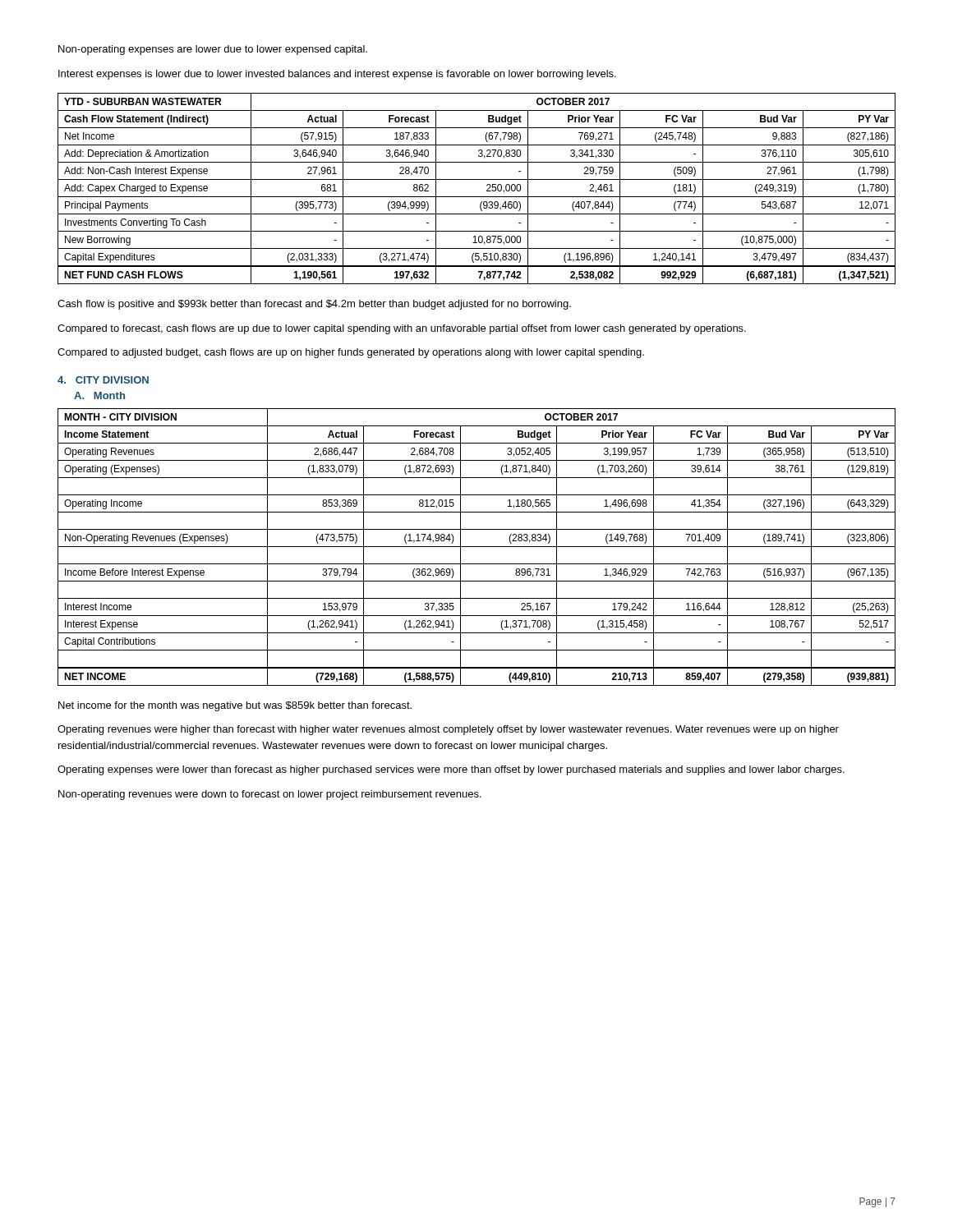Locate the text block containing "Operating expenses were lower than forecast as"
This screenshot has height=1232, width=953.
[451, 769]
